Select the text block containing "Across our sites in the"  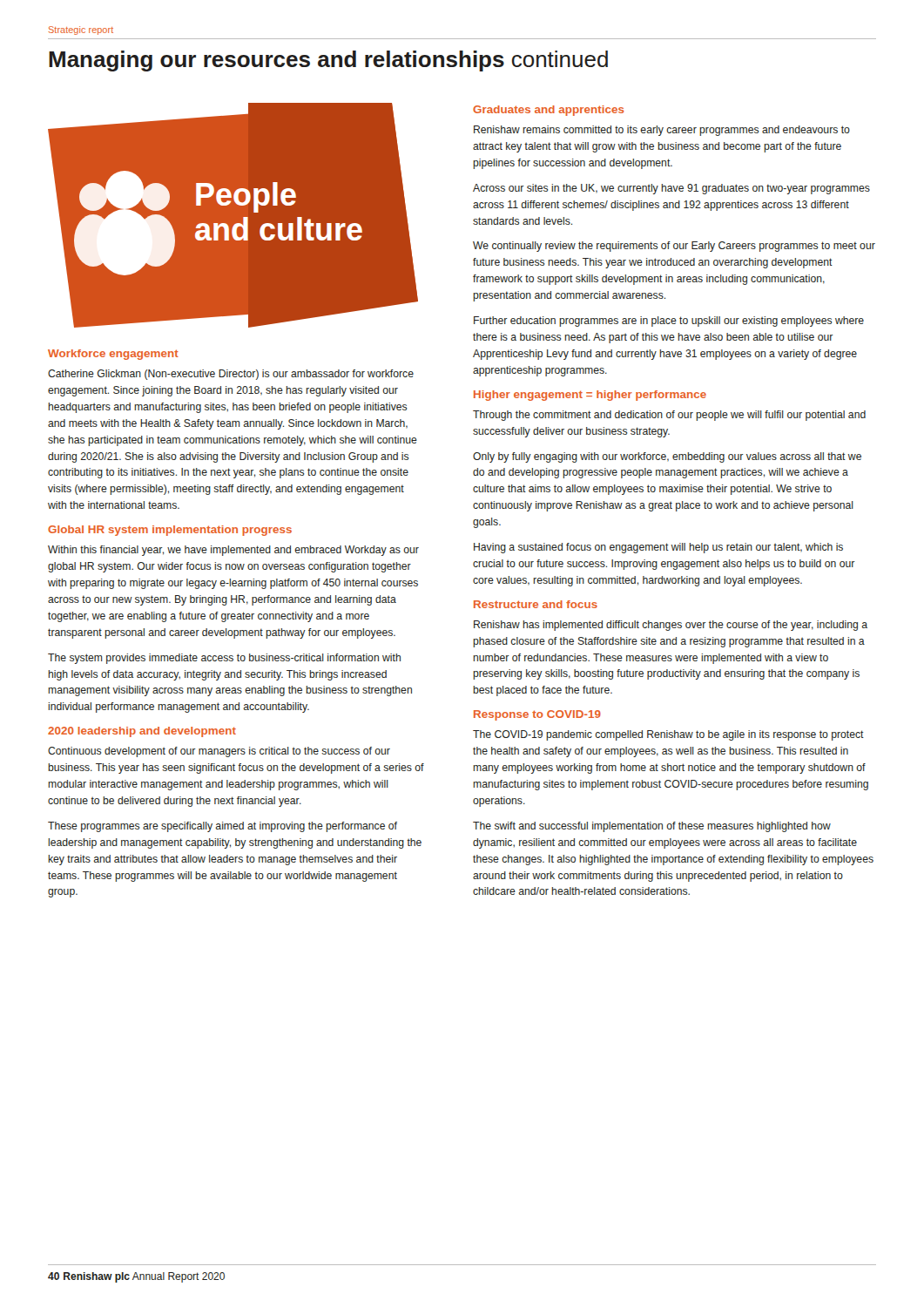point(671,204)
